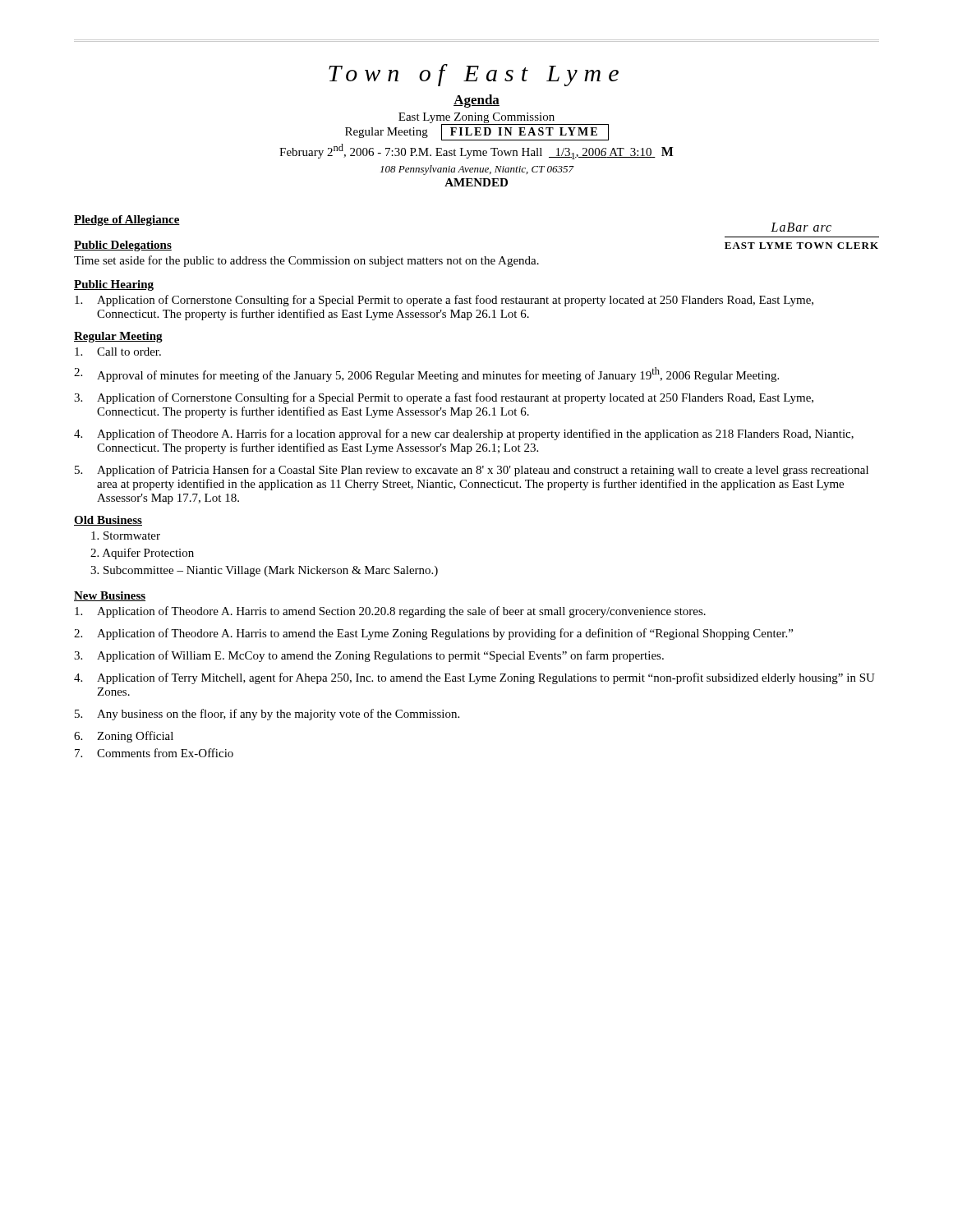Click on the list item with the text "2. Aquifer Protection"
The width and height of the screenshot is (953, 1232).
click(x=142, y=553)
